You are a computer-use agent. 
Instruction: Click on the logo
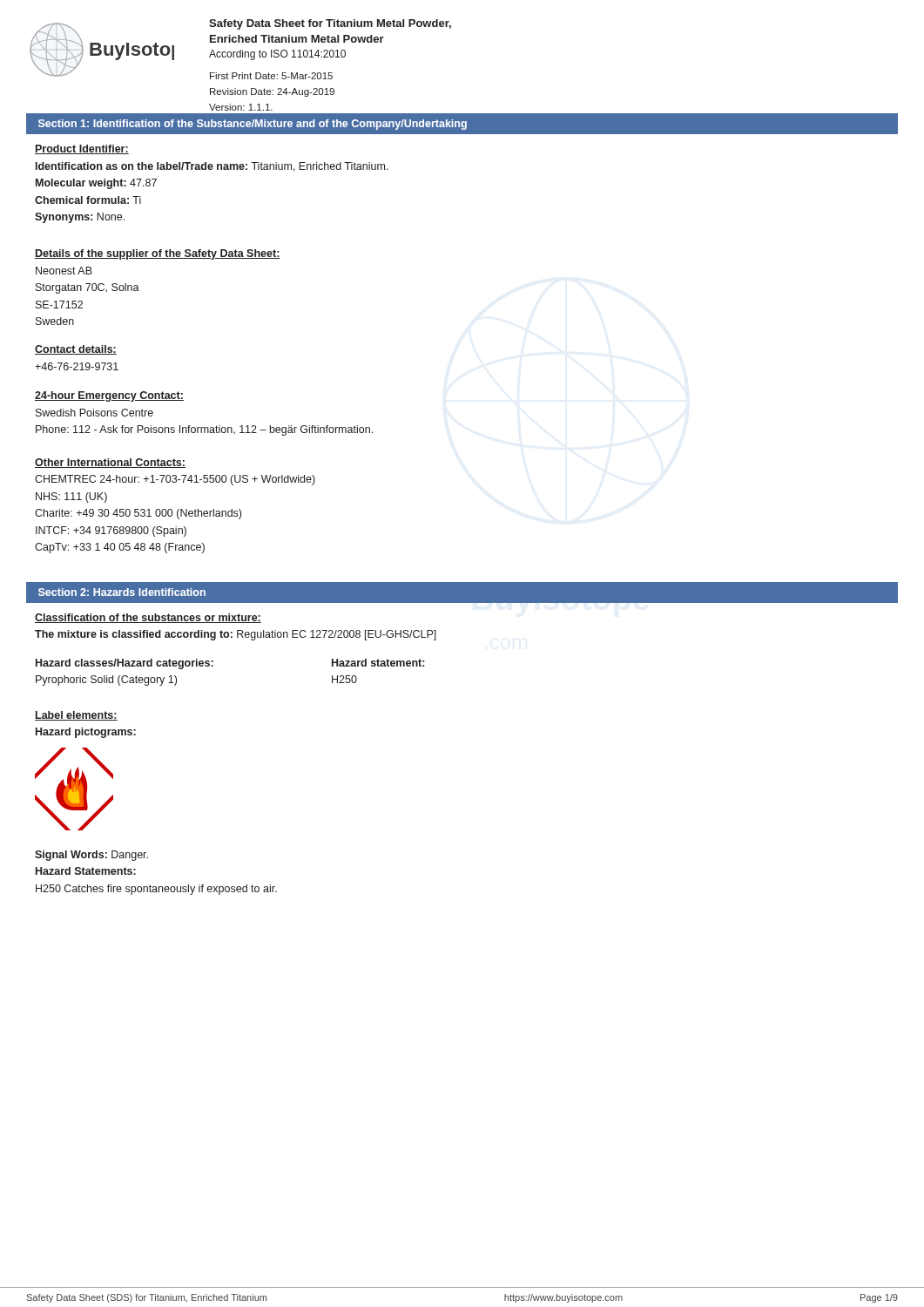(x=105, y=50)
